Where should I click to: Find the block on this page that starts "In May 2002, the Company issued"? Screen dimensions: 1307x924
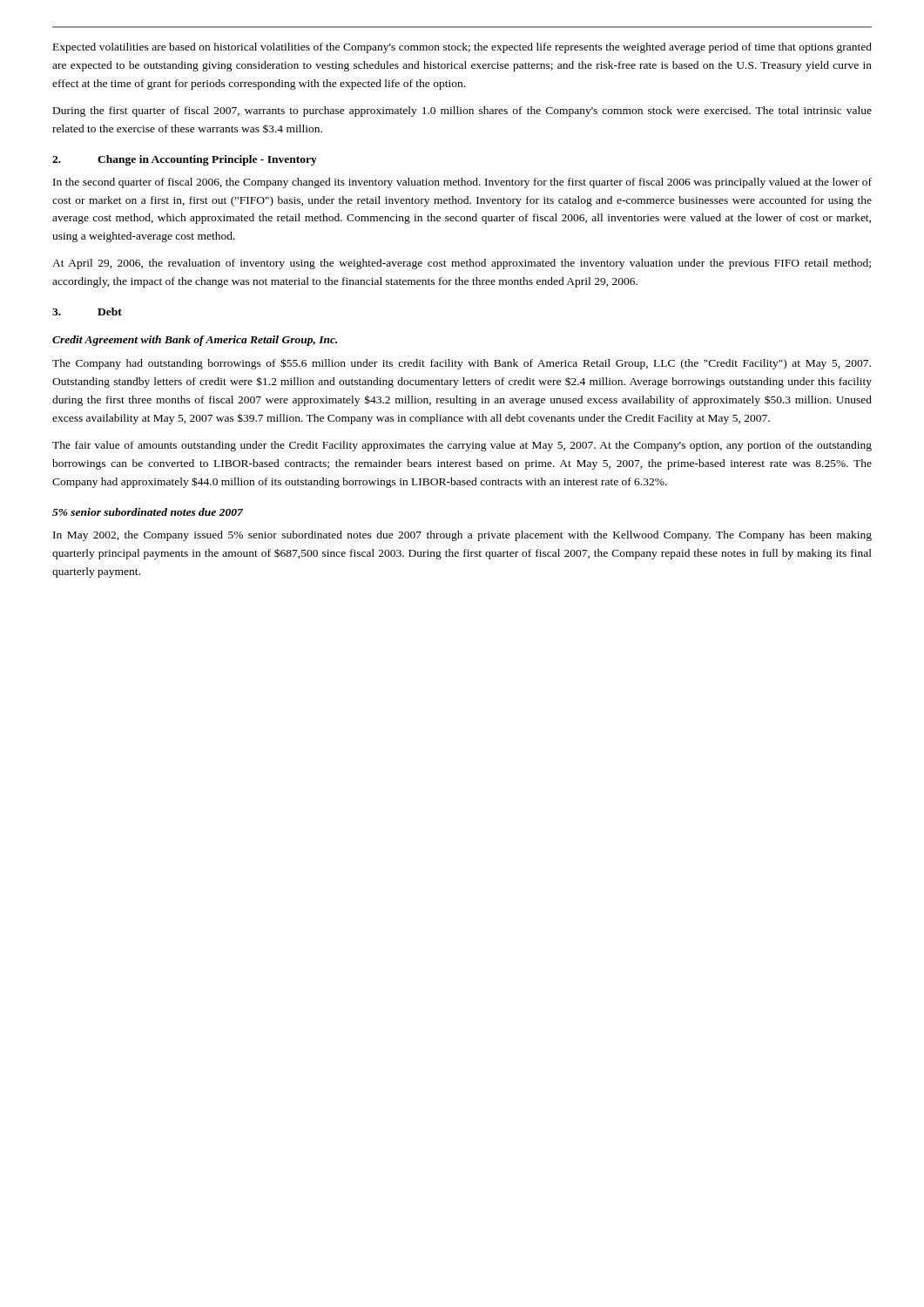[462, 553]
